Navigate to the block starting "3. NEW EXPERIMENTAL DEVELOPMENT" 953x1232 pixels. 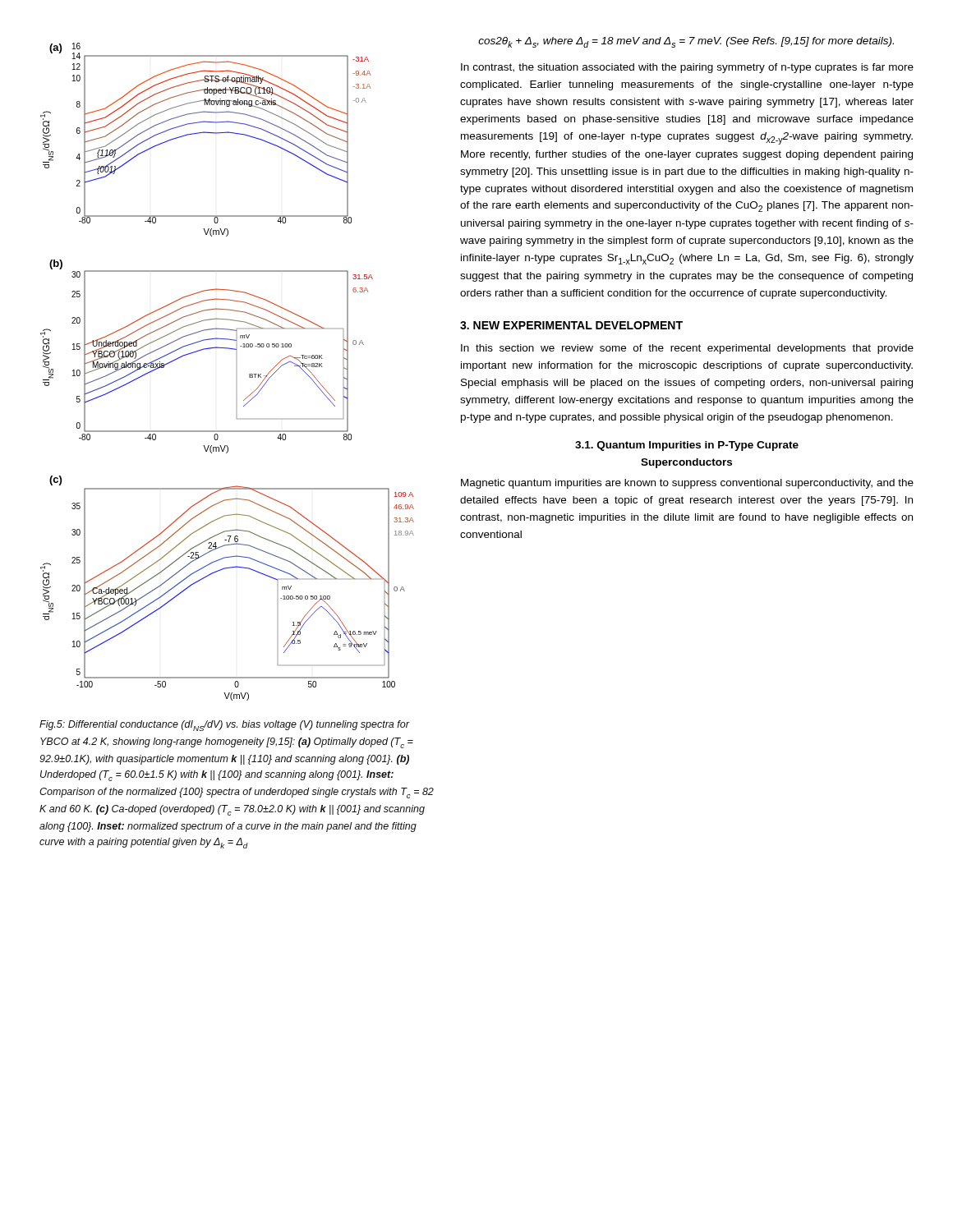pos(571,325)
